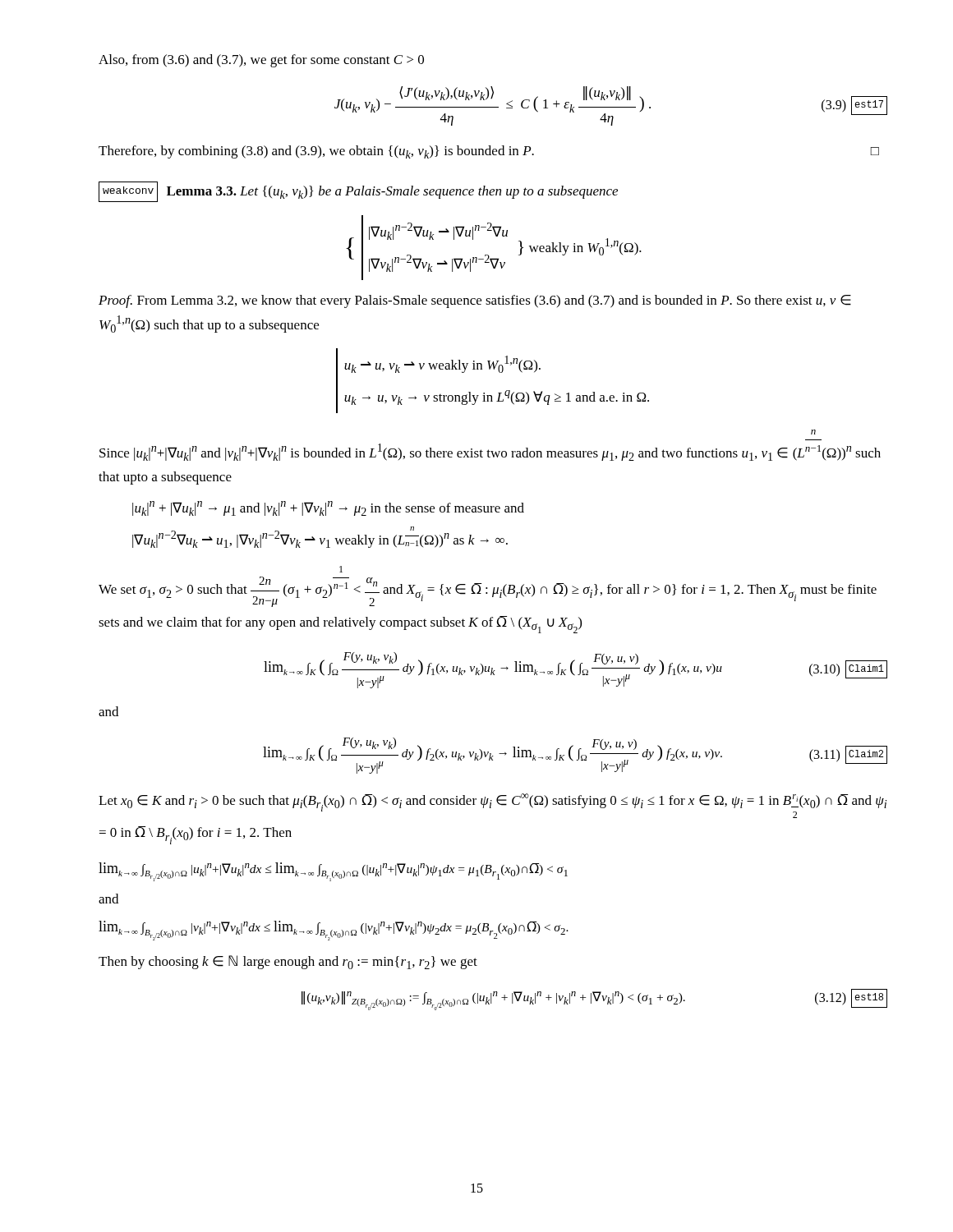Click on the block starting "limk→∞ ∫Br2/2(x0)∩Ω |vk|n+|∇vk|ndx ≤ limk→∞"

tap(334, 929)
